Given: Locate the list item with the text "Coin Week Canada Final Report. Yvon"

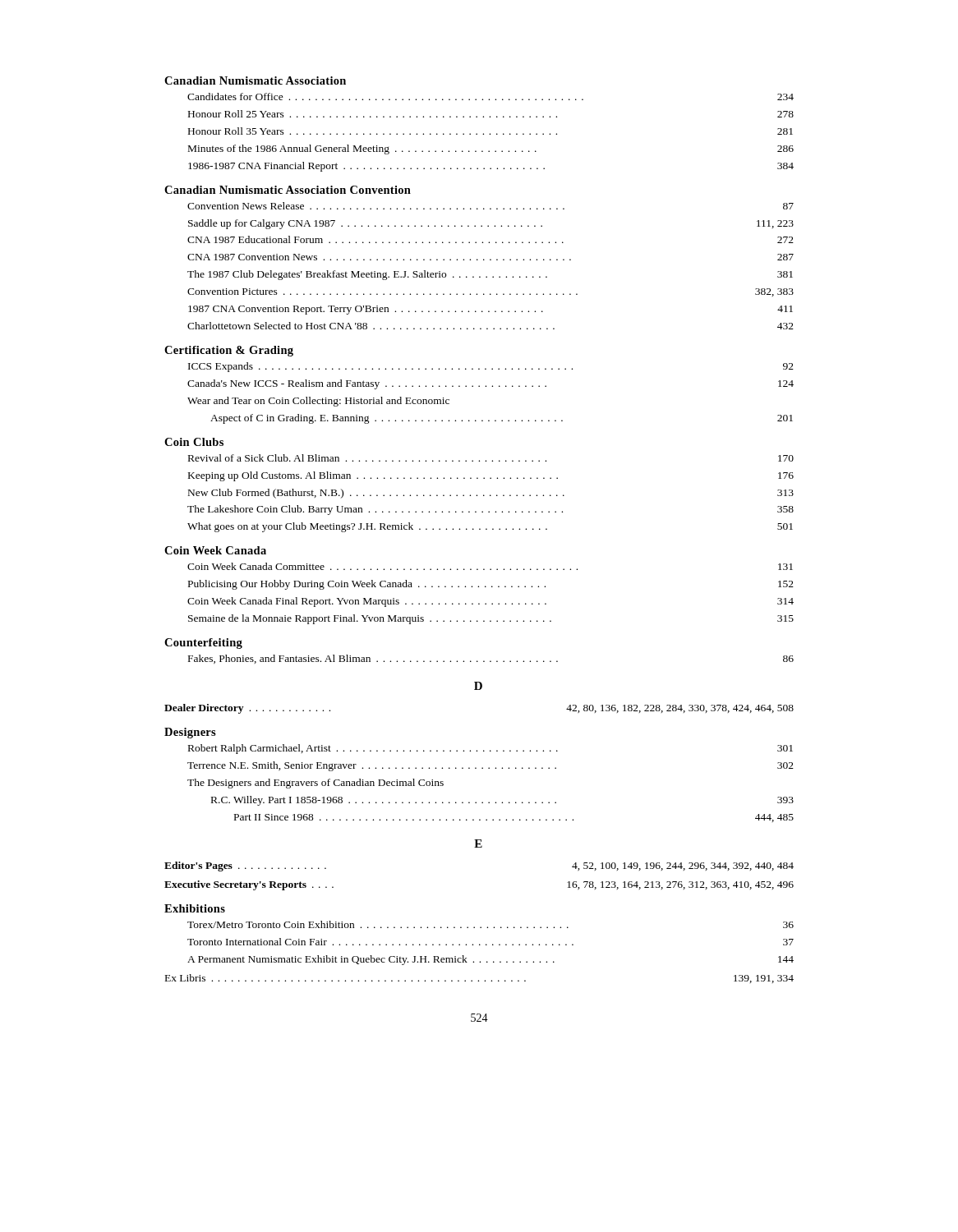Looking at the screenshot, I should (x=490, y=602).
